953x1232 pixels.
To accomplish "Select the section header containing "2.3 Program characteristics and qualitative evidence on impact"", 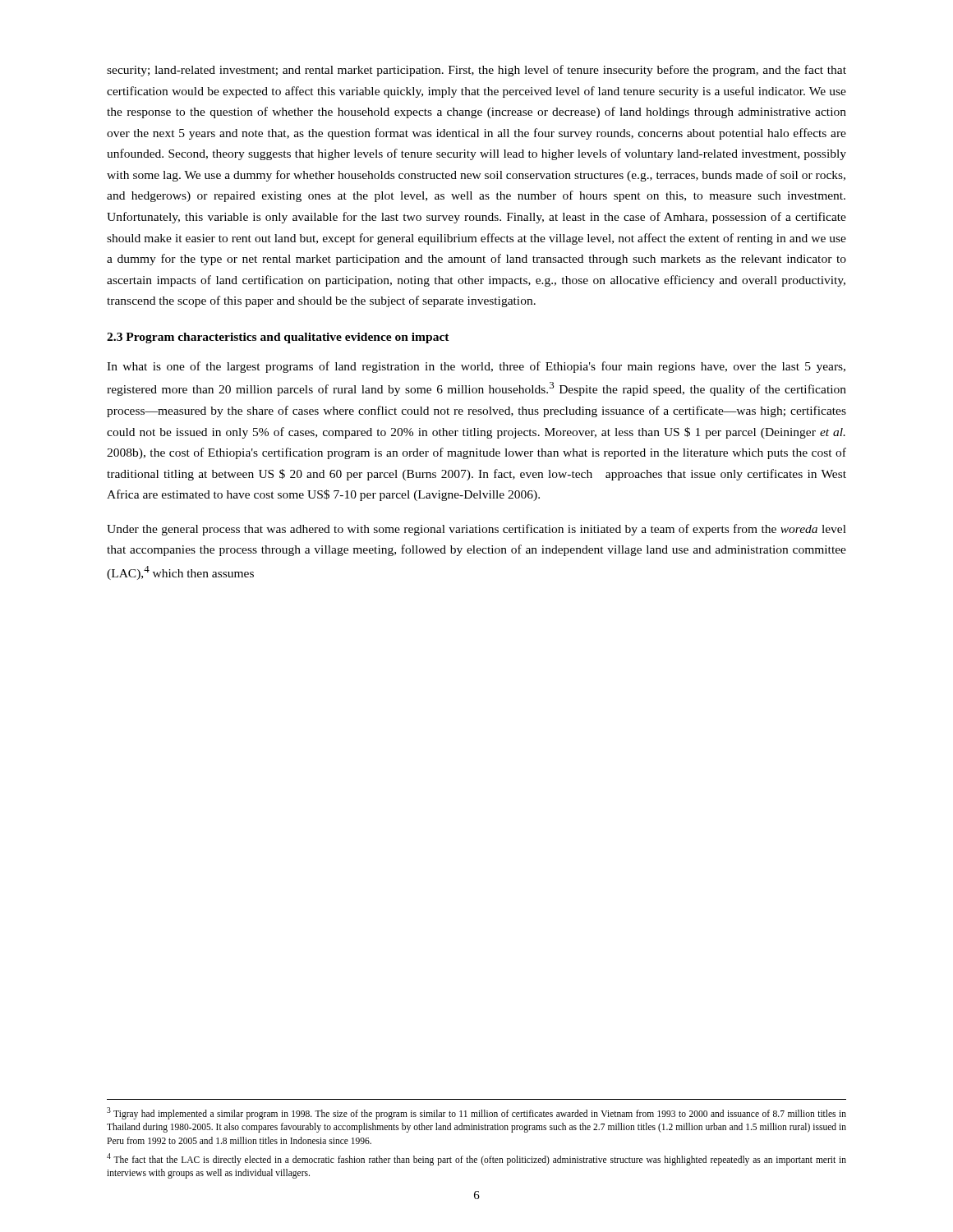I will pyautogui.click(x=278, y=336).
